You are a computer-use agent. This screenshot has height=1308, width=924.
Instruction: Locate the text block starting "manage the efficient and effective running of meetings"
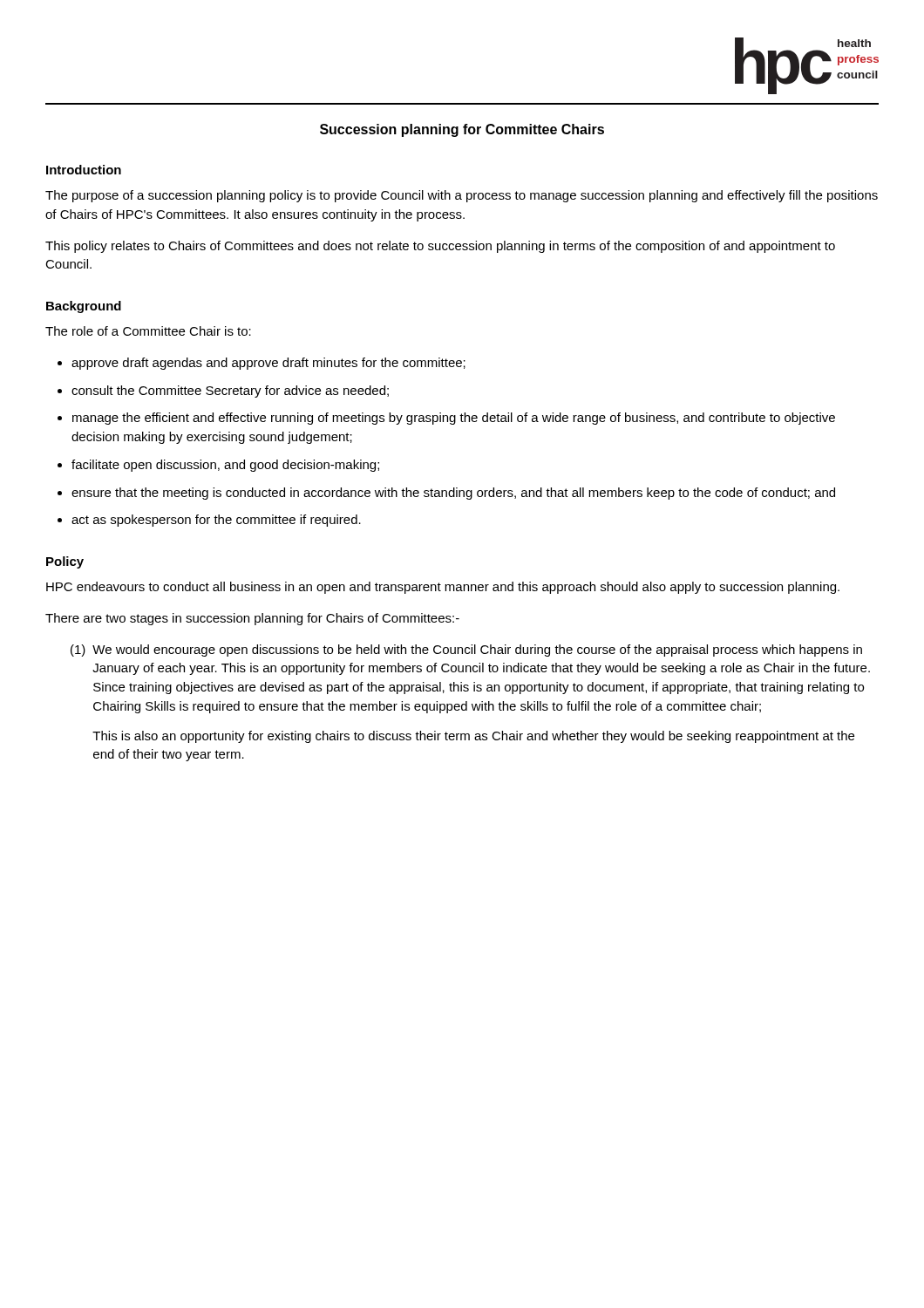454,427
